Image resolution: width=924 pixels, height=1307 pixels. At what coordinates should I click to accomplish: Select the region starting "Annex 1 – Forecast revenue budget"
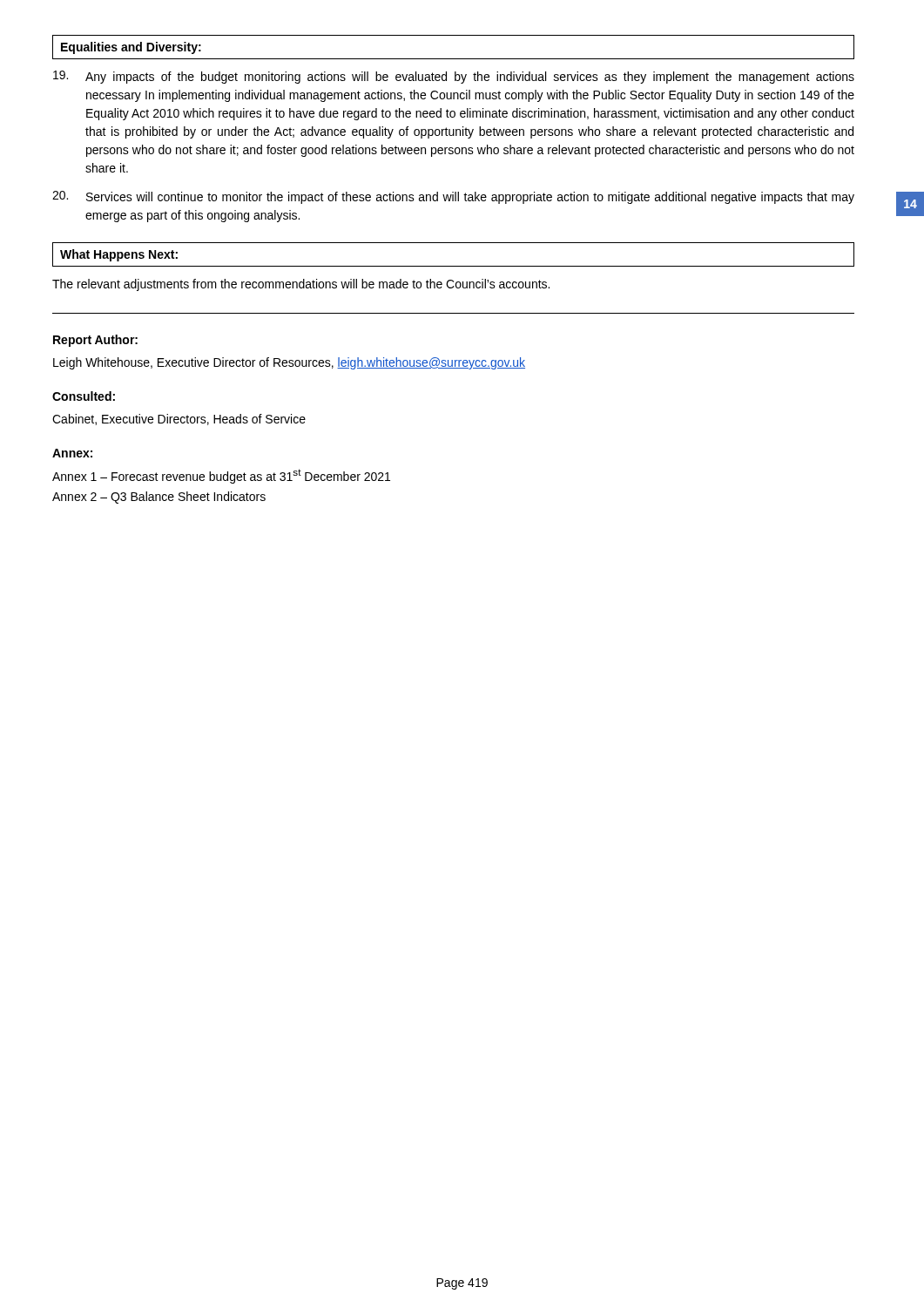[222, 475]
